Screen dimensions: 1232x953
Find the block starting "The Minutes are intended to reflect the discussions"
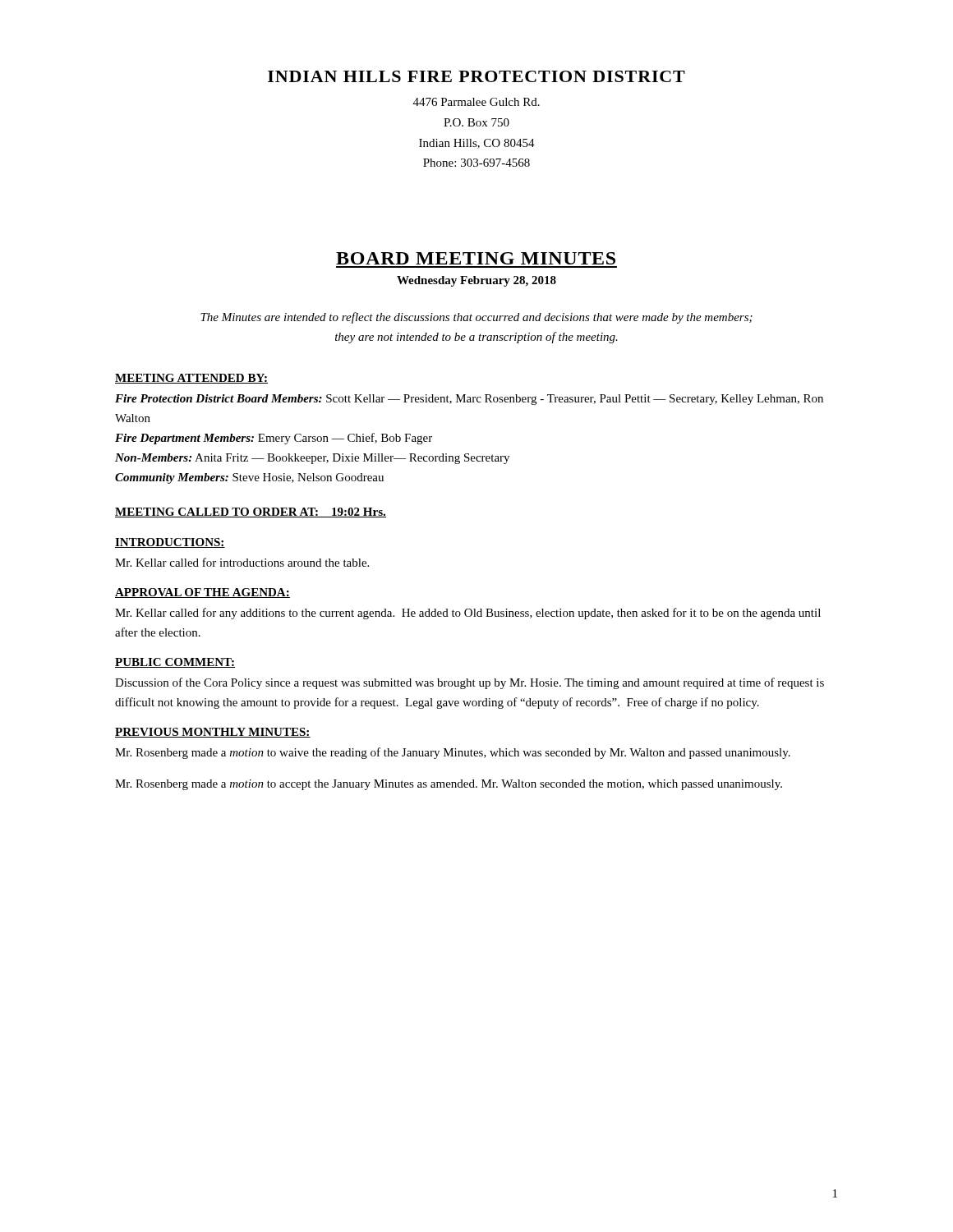point(476,327)
